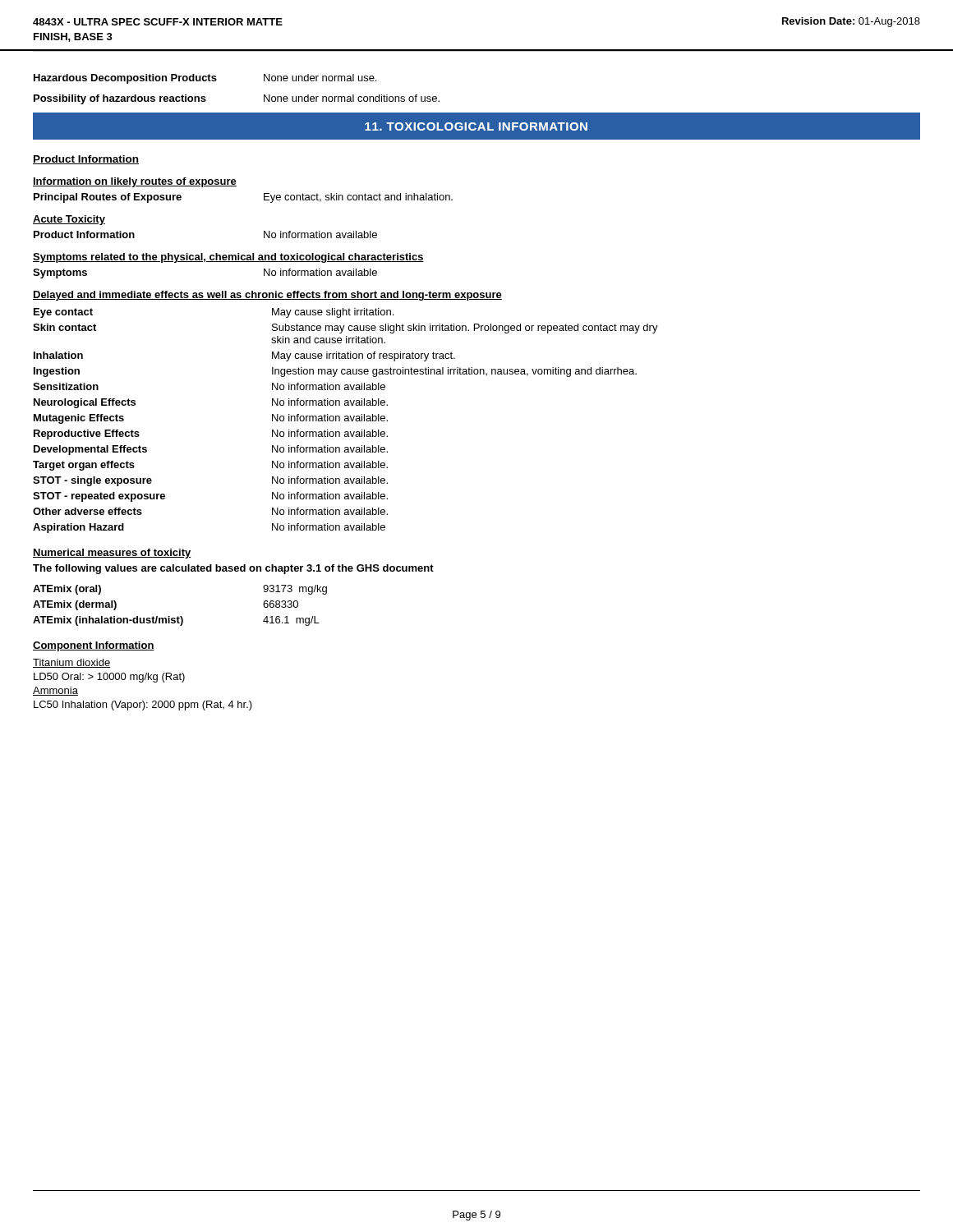Viewport: 953px width, 1232px height.
Task: Find the block on this page that starts "Titanium dioxide LD50 Oral: > 10000 mg/kg (Rat)"
Action: click(x=71, y=663)
